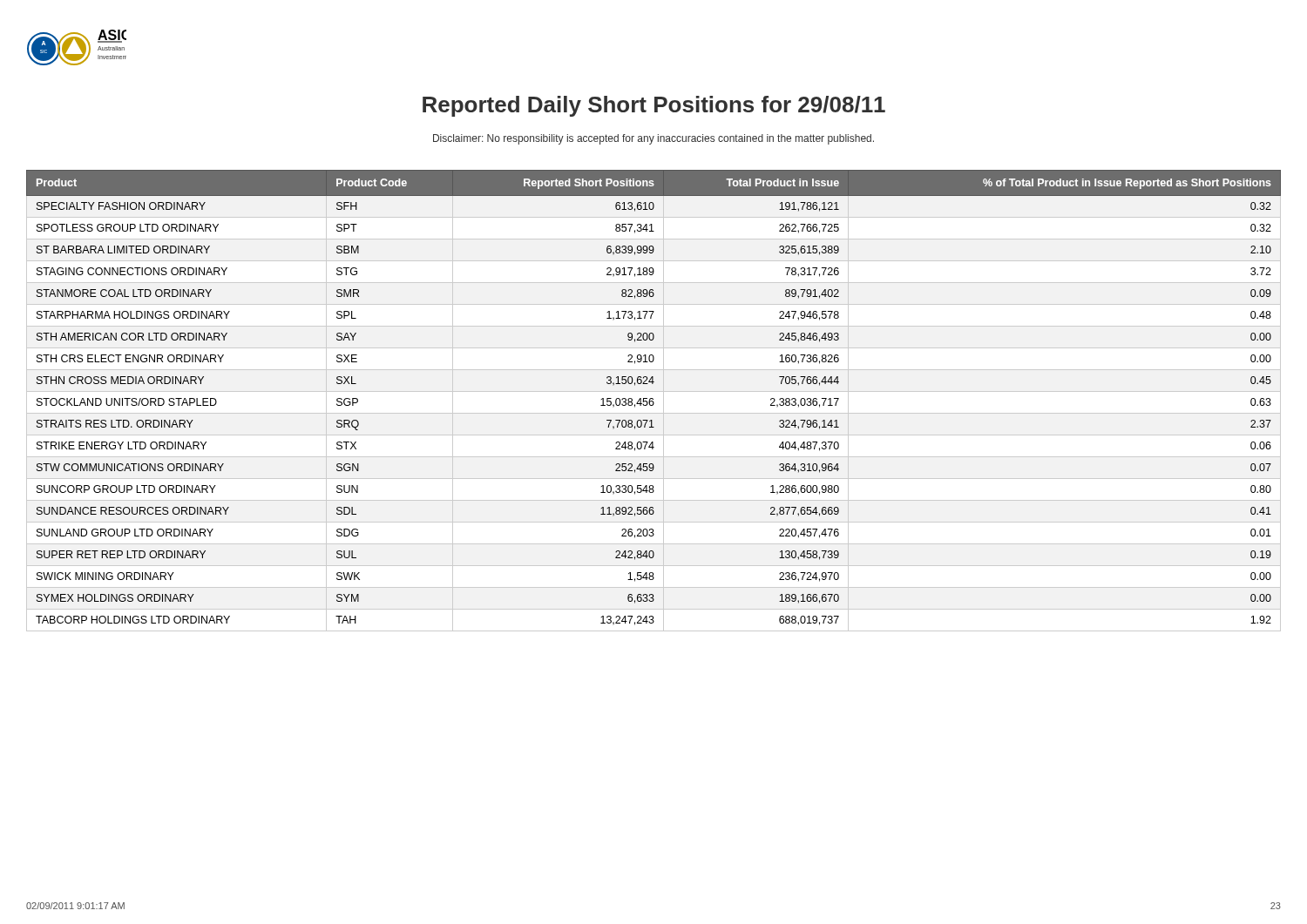Select the table that reads "STRAITS RES LTD. ORDINARY"
1307x924 pixels.
[654, 401]
